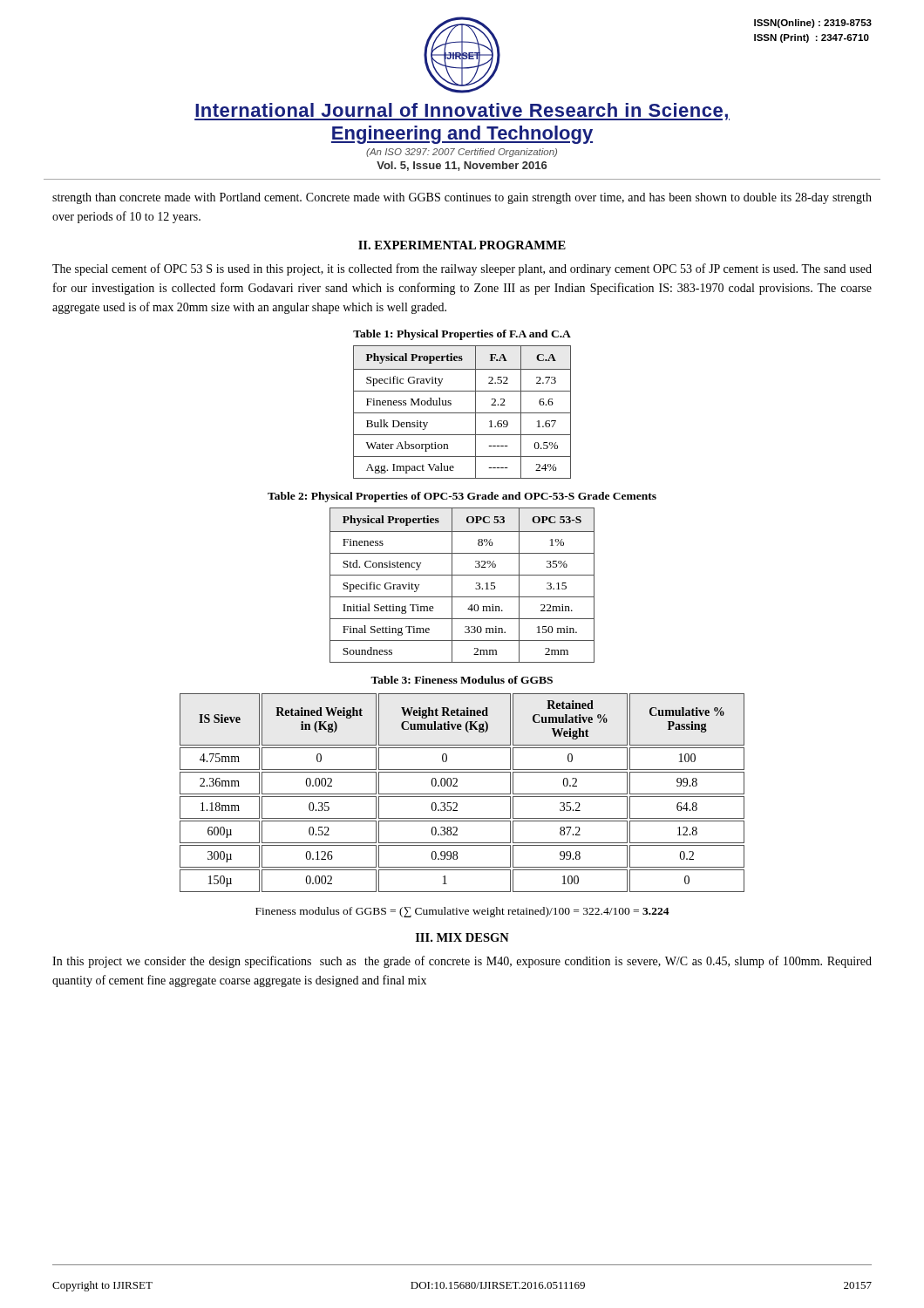Locate the table with the text "Weight Retained Cumulative (Kg)"

(x=462, y=793)
